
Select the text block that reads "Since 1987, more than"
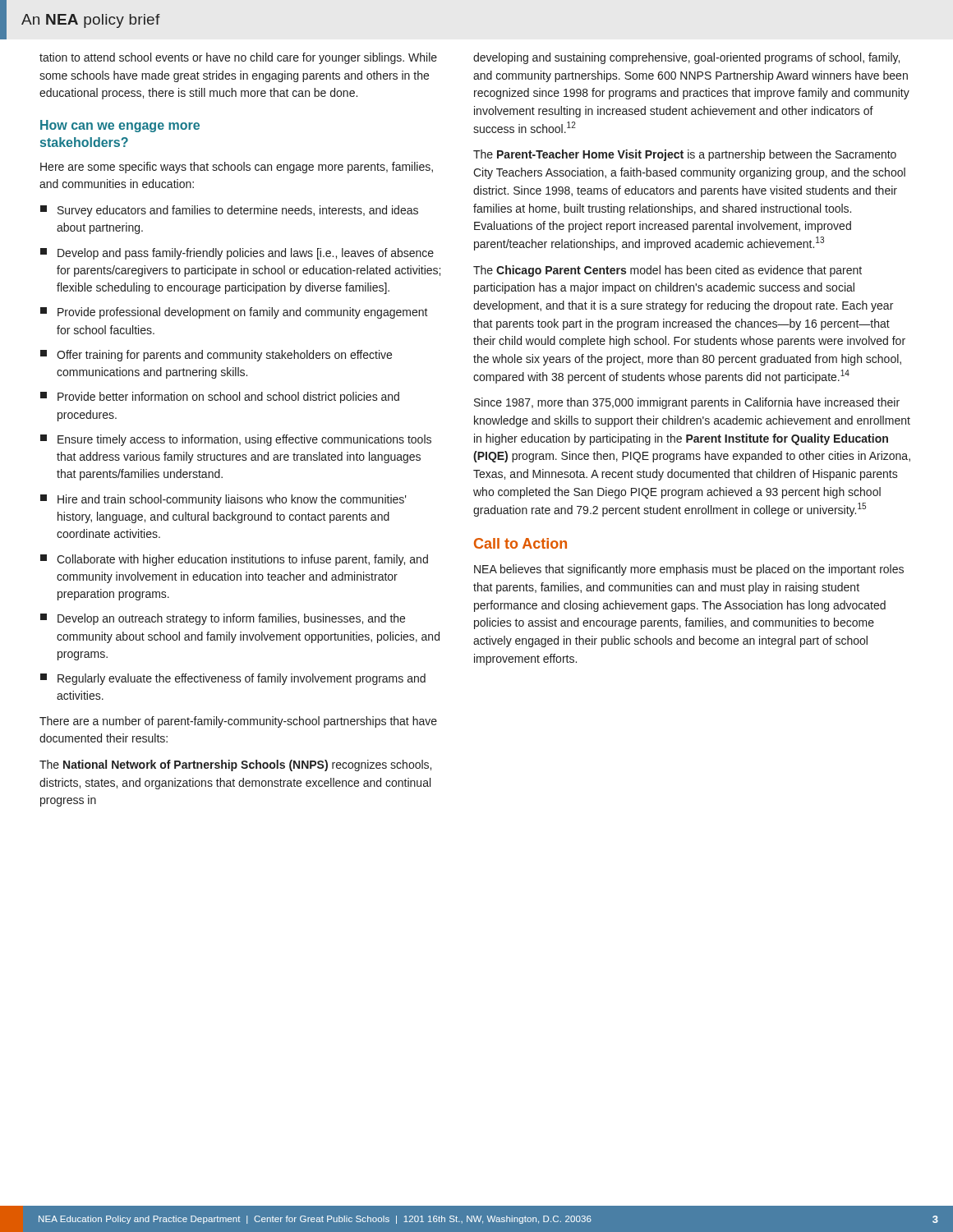click(x=692, y=456)
